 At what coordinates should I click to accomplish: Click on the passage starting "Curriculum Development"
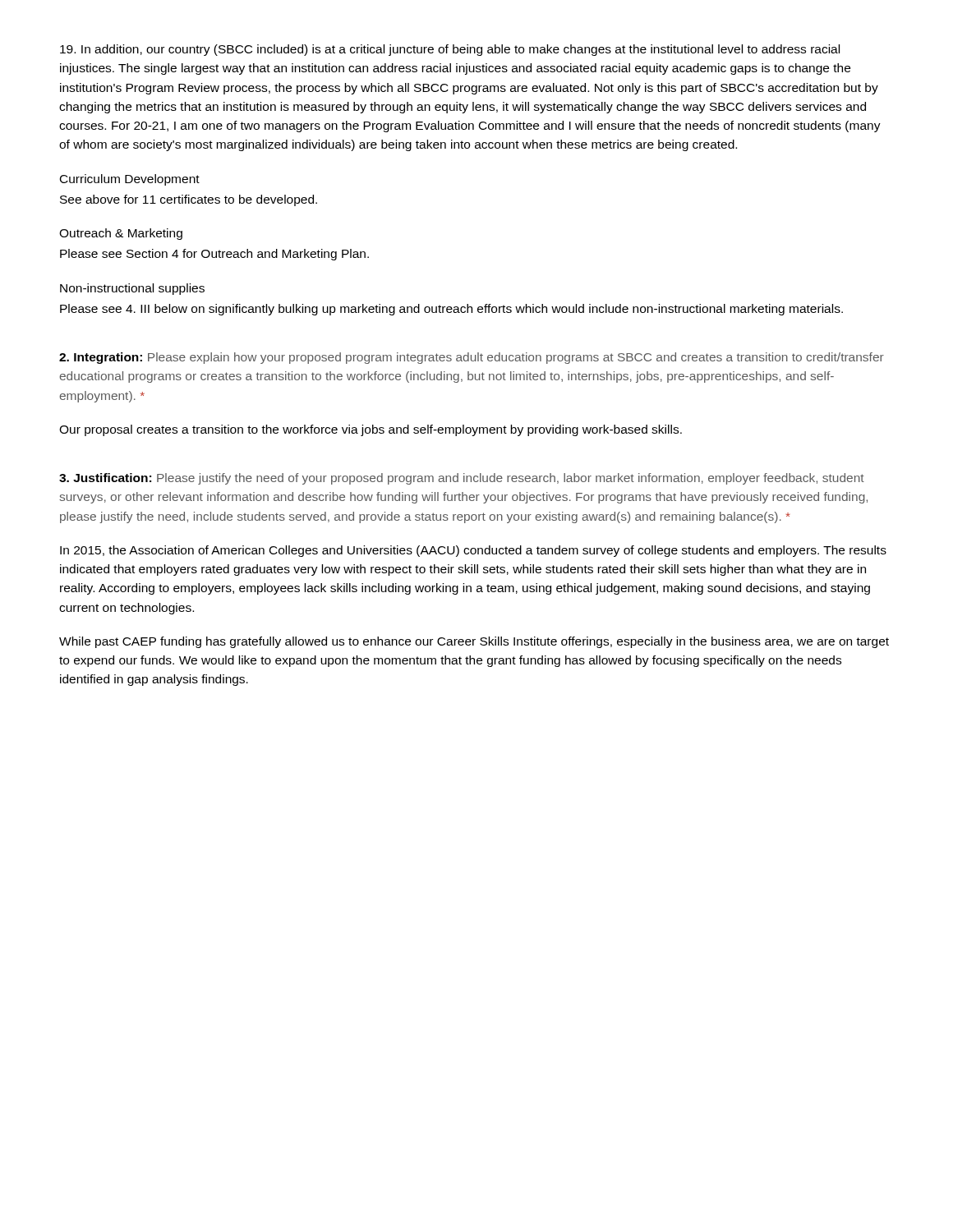click(x=129, y=178)
